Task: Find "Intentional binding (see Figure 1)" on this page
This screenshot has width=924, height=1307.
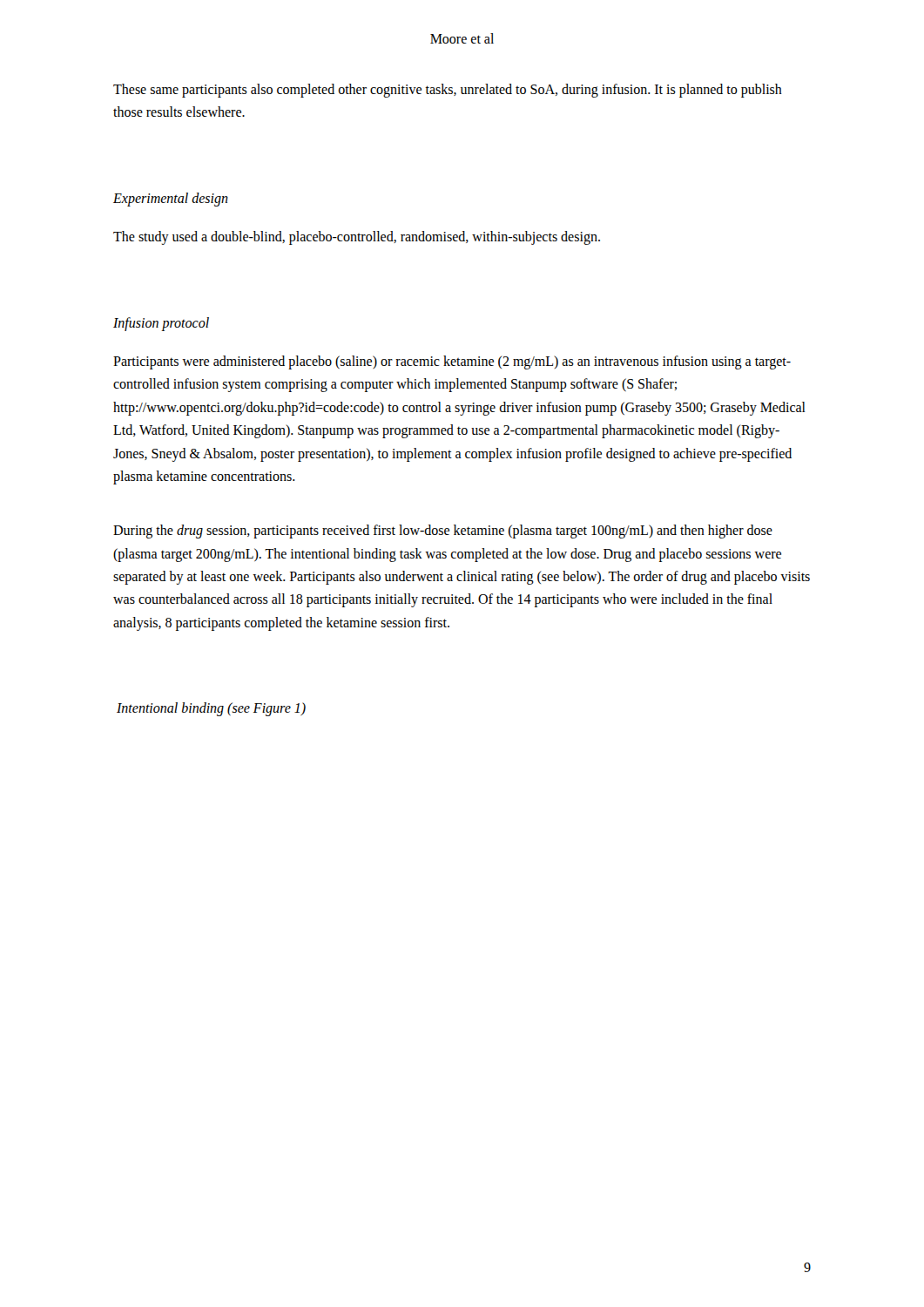Action: pyautogui.click(x=210, y=708)
